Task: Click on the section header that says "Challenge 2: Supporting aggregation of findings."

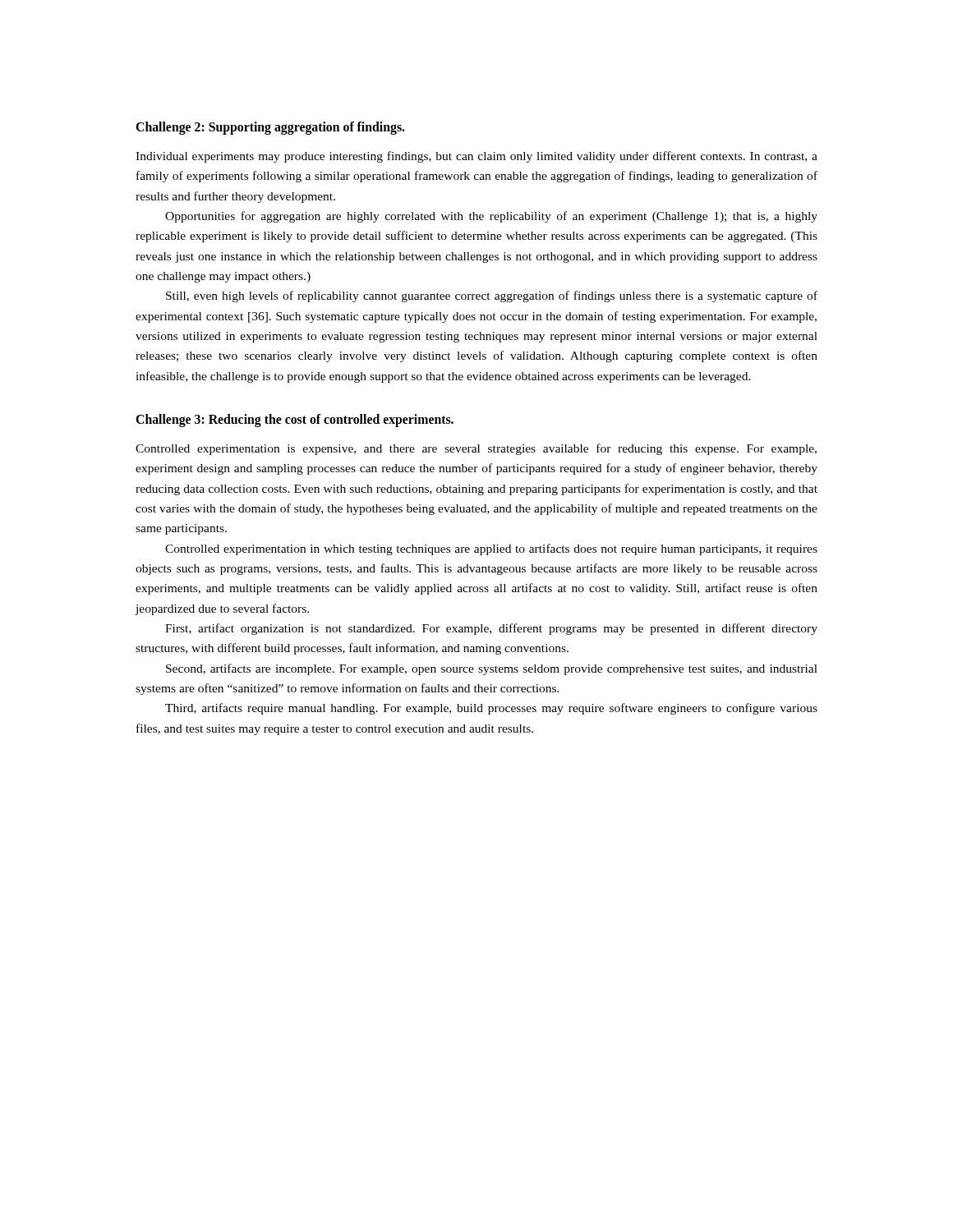Action: [x=270, y=127]
